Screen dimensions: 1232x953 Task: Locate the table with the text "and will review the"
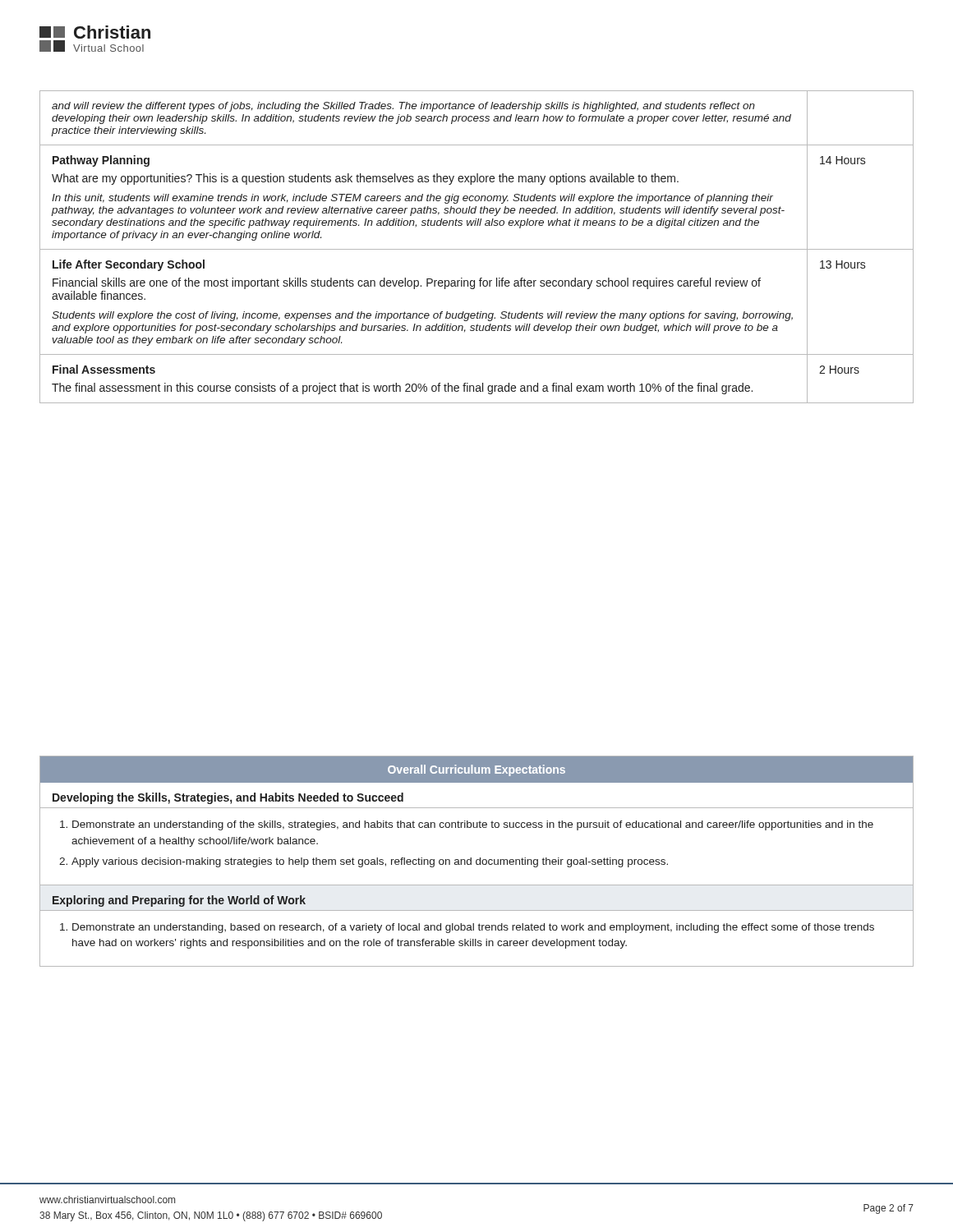coord(476,247)
